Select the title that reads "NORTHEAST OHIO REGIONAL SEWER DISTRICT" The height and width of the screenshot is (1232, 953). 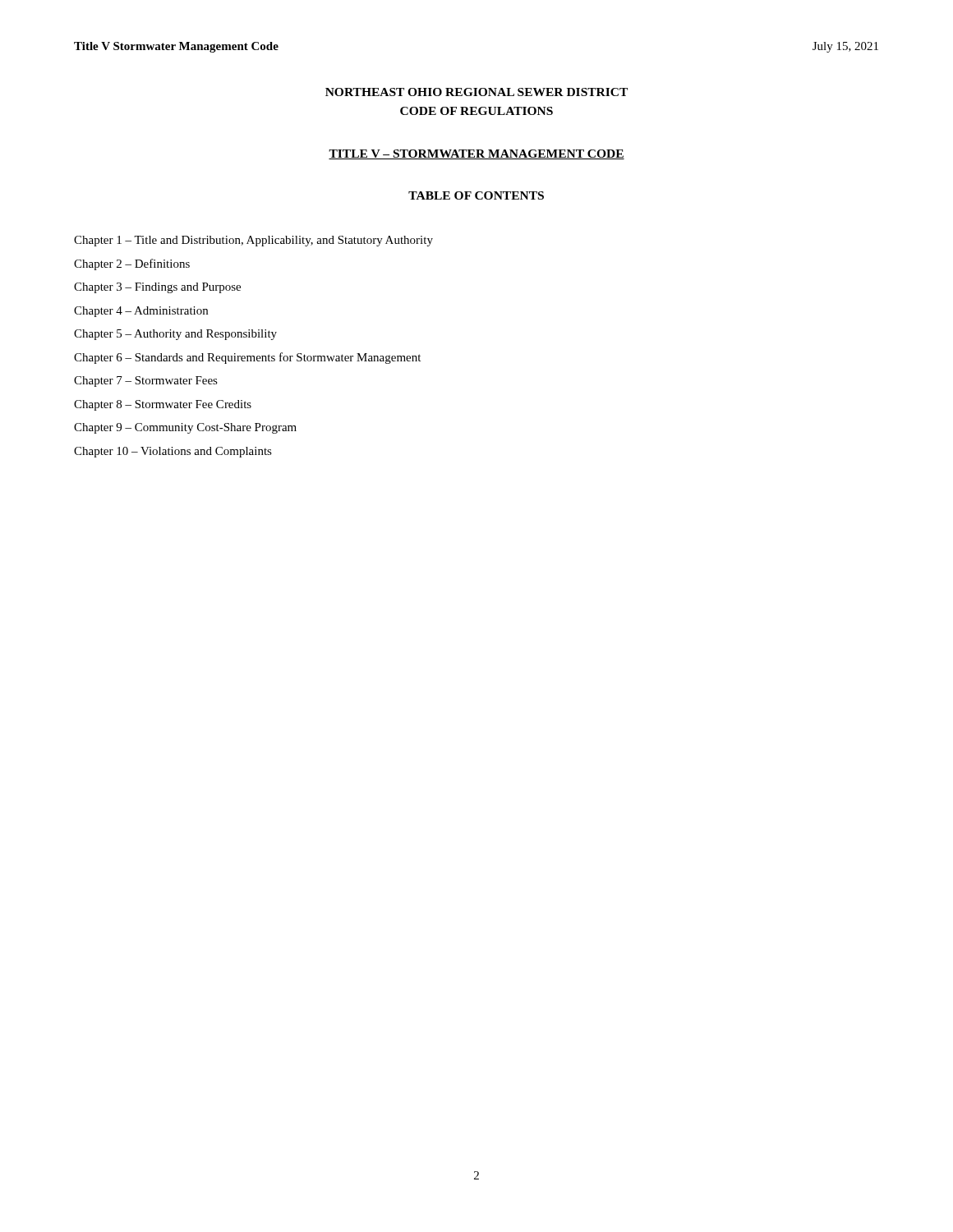(476, 92)
